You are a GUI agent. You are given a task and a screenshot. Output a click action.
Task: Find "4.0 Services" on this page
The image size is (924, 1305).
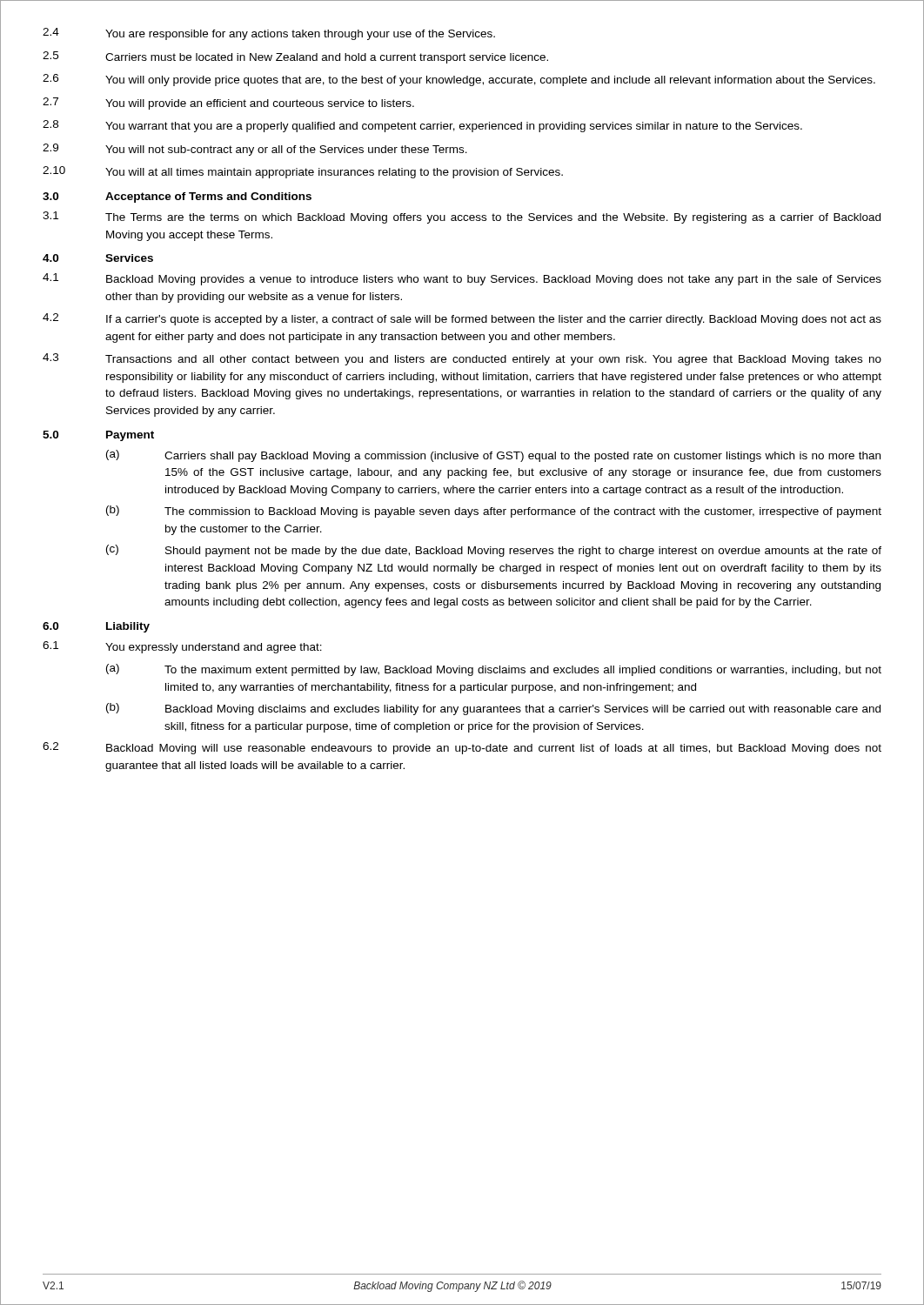[98, 258]
